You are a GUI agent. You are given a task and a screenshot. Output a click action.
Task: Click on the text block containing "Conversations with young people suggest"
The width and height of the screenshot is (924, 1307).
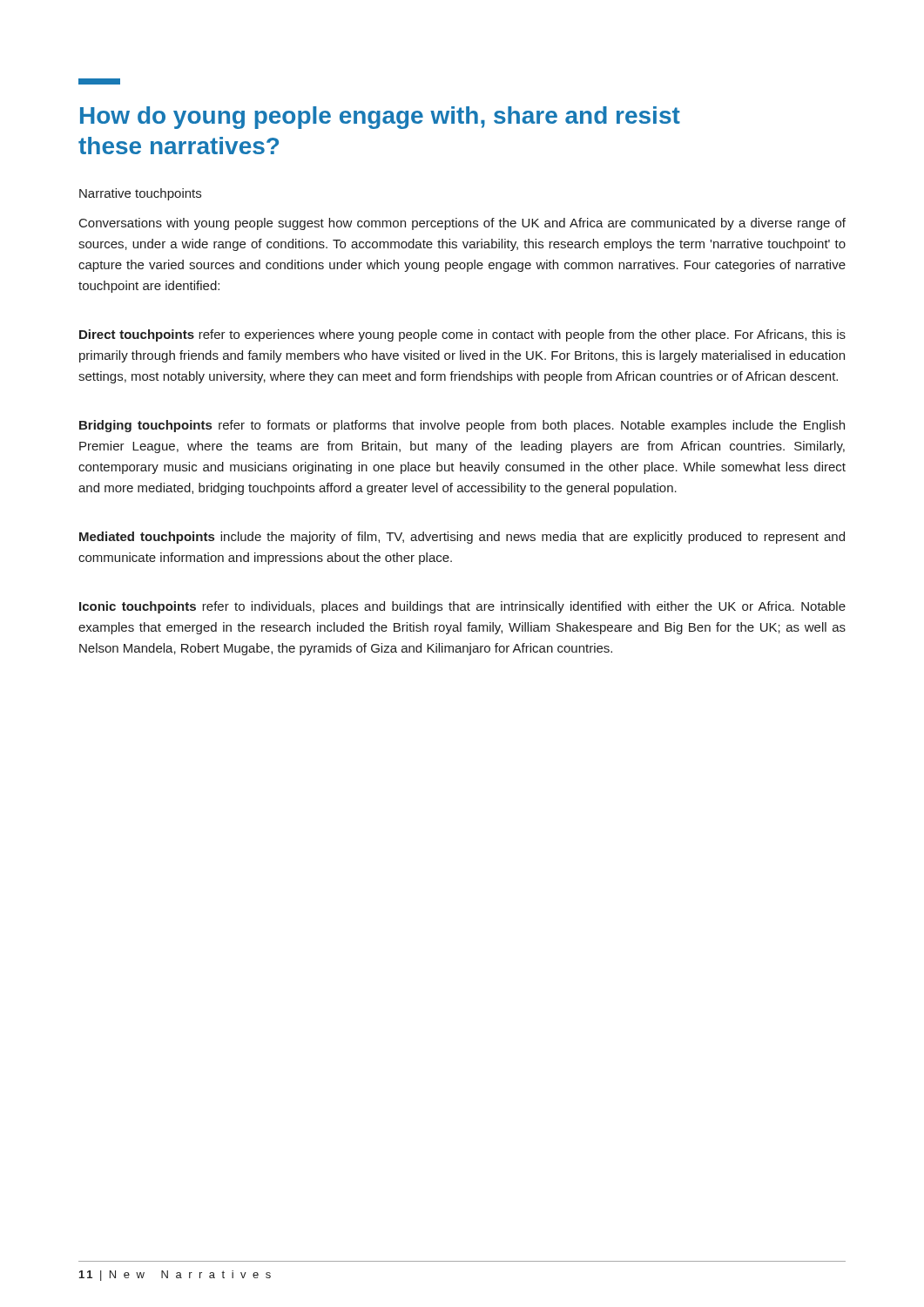[462, 254]
